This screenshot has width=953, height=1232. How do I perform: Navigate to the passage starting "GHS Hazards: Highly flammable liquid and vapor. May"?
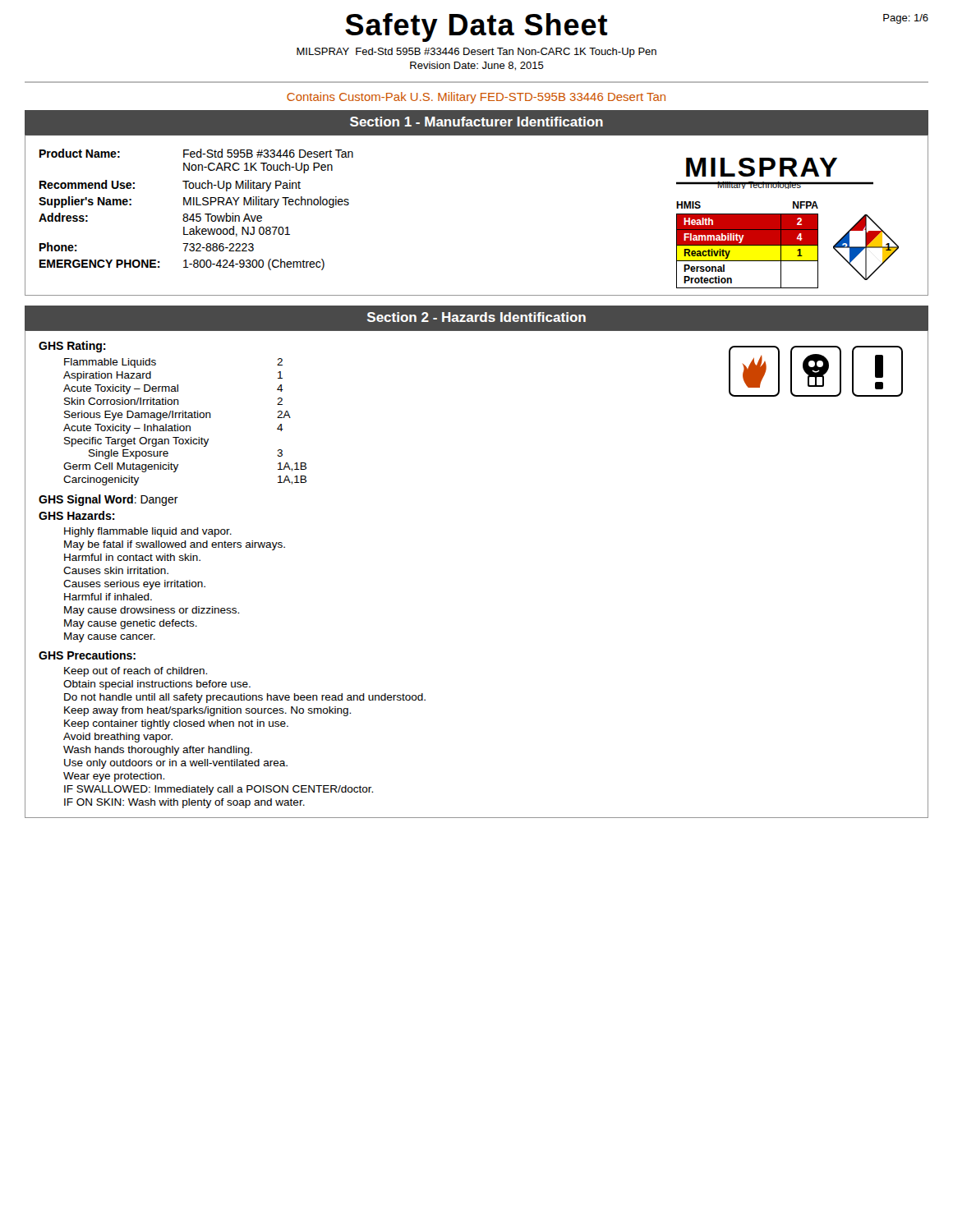pos(77,515)
